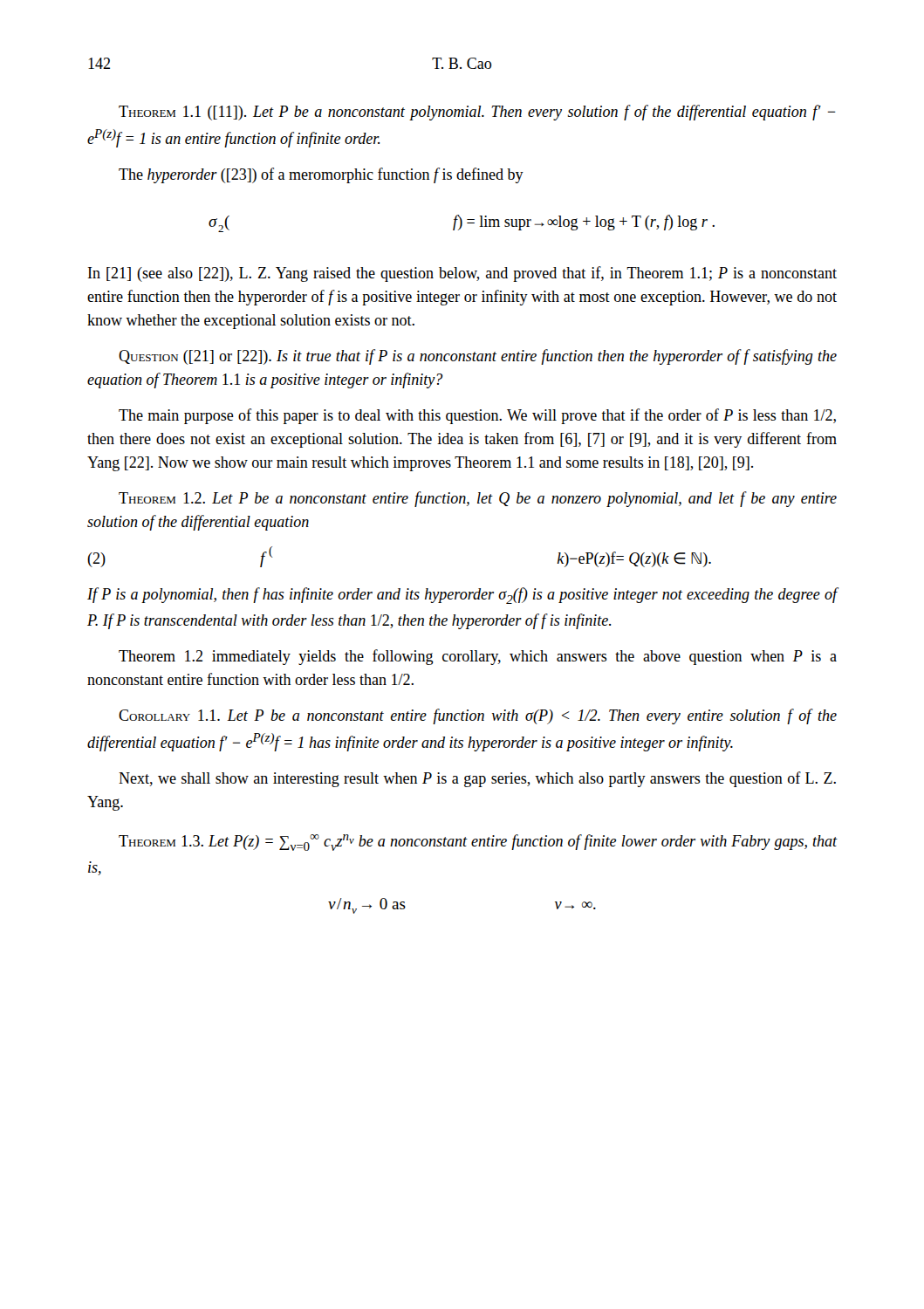
Task: Click the formula that begins "(2) f (k)"
Action: 94,555
